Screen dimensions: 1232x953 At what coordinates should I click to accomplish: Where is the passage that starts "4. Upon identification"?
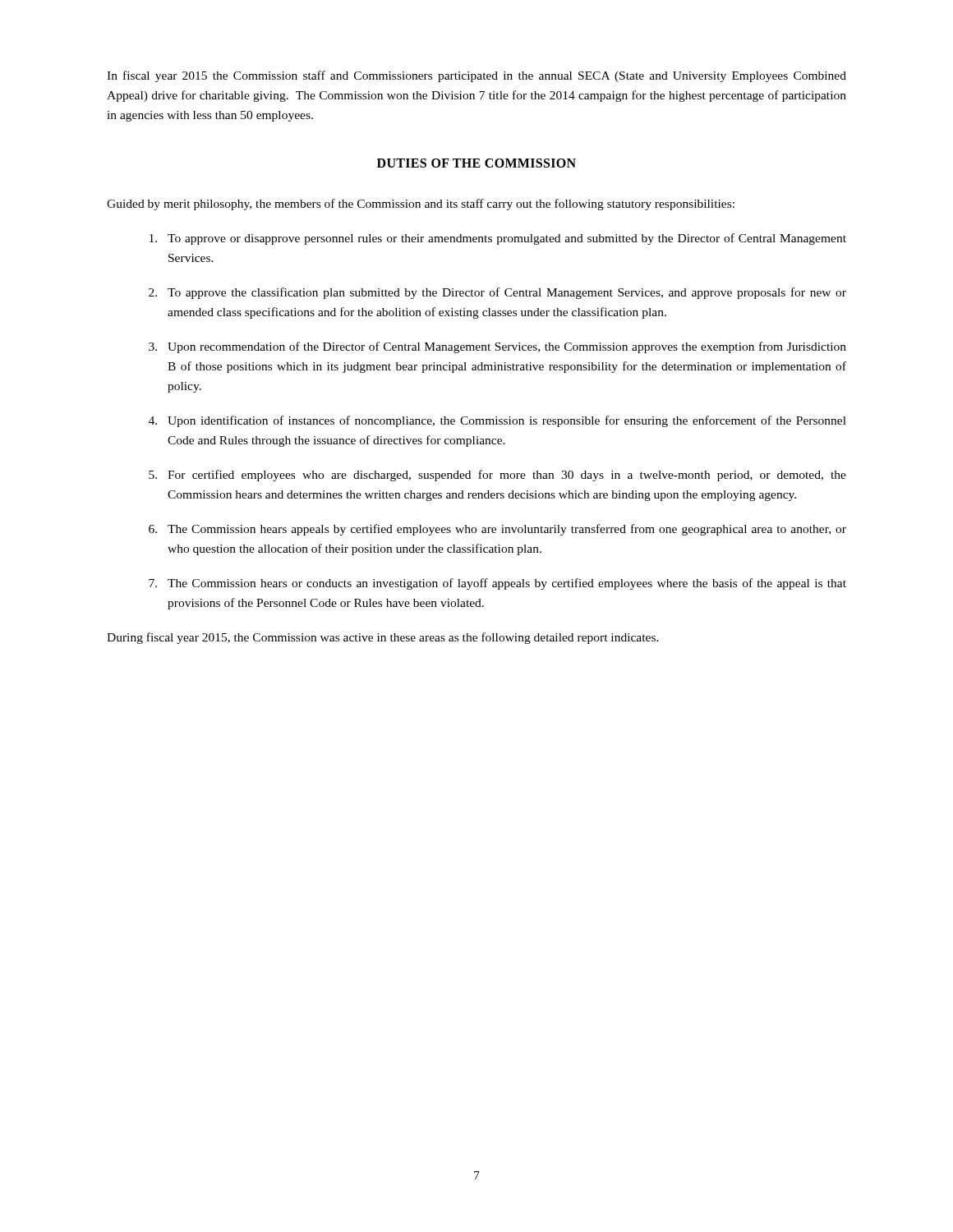[x=489, y=431]
